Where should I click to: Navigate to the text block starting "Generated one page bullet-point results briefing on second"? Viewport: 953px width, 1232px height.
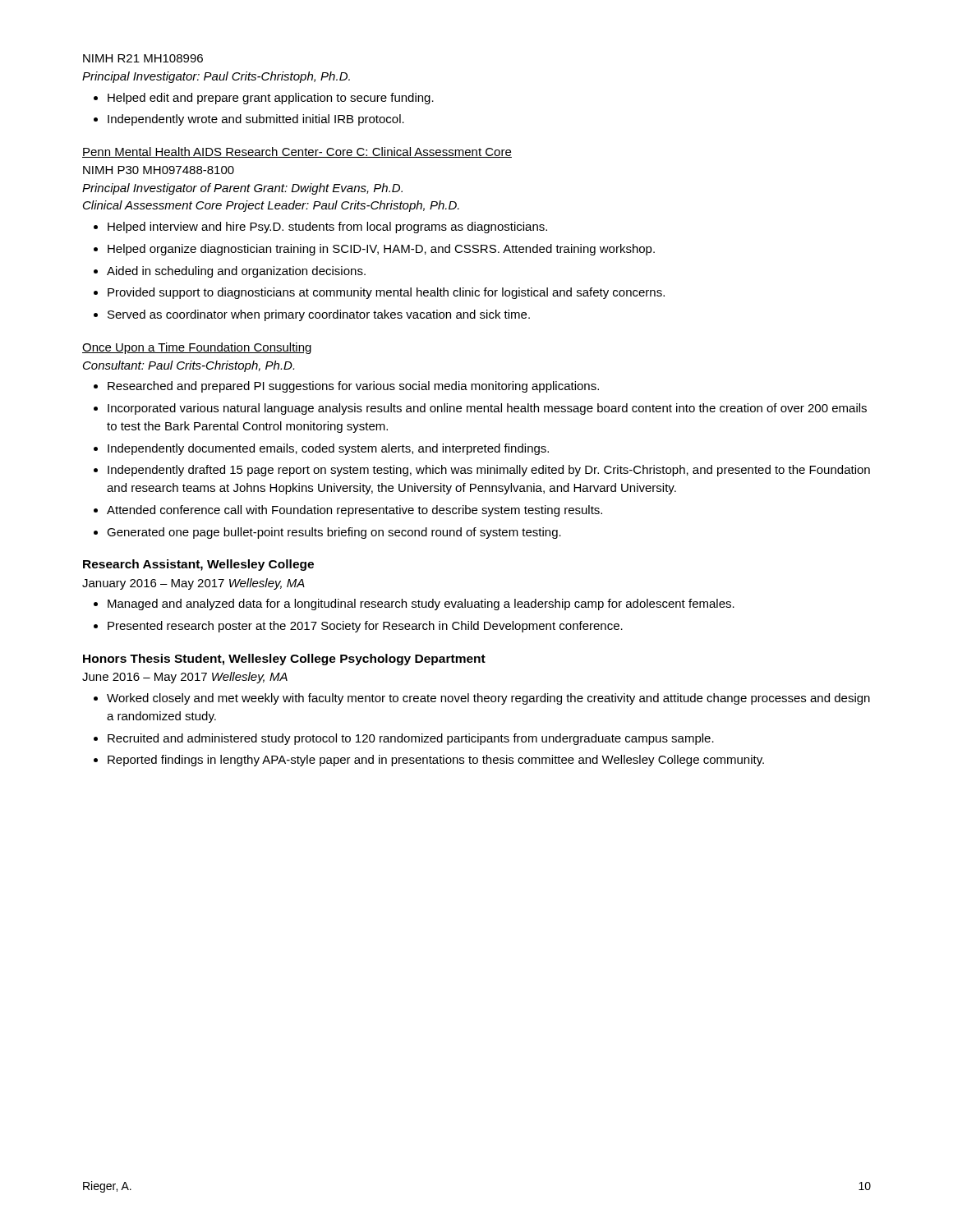(334, 531)
